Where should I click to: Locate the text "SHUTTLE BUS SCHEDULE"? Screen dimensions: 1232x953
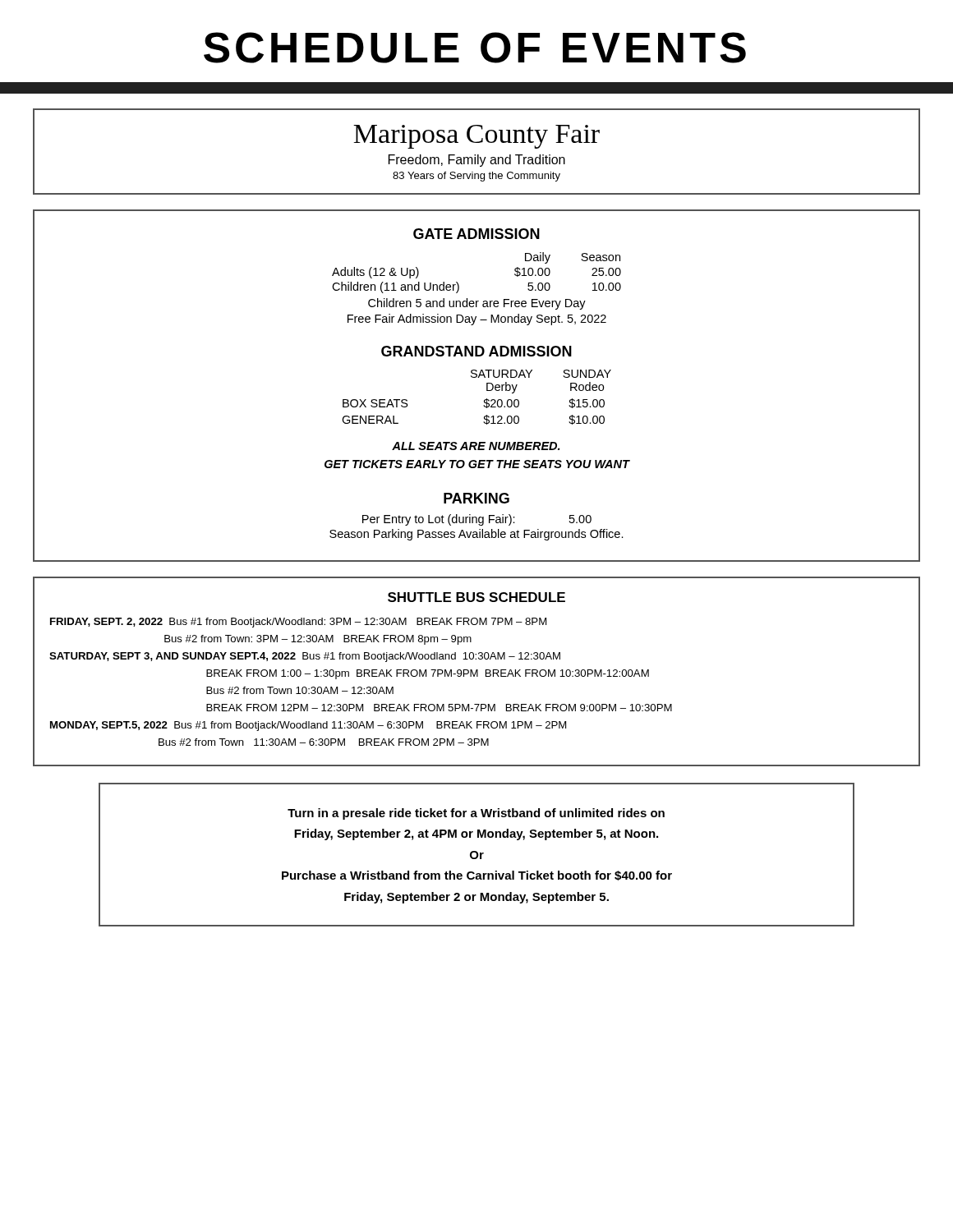(x=476, y=597)
